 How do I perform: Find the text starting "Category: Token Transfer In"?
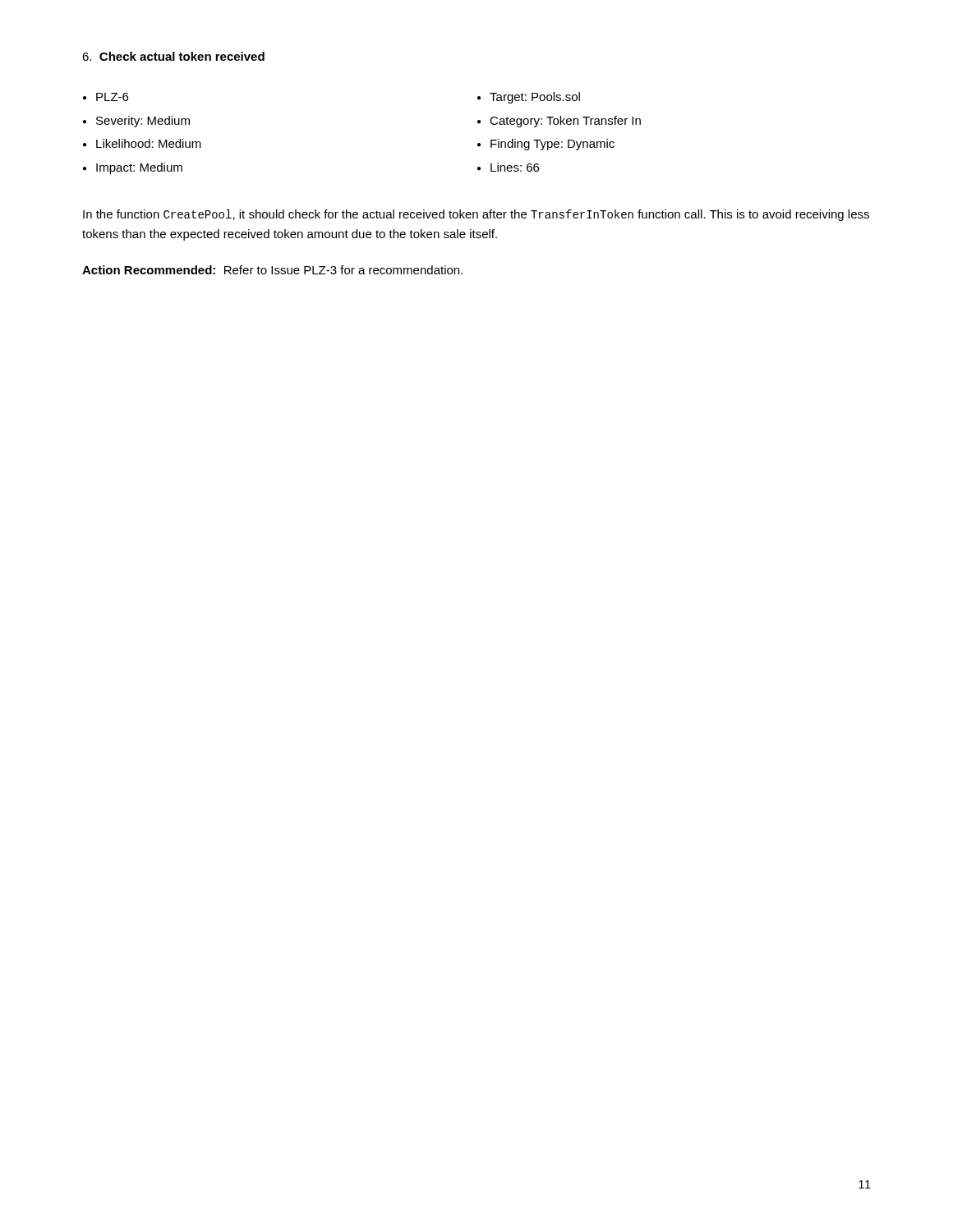click(x=559, y=122)
